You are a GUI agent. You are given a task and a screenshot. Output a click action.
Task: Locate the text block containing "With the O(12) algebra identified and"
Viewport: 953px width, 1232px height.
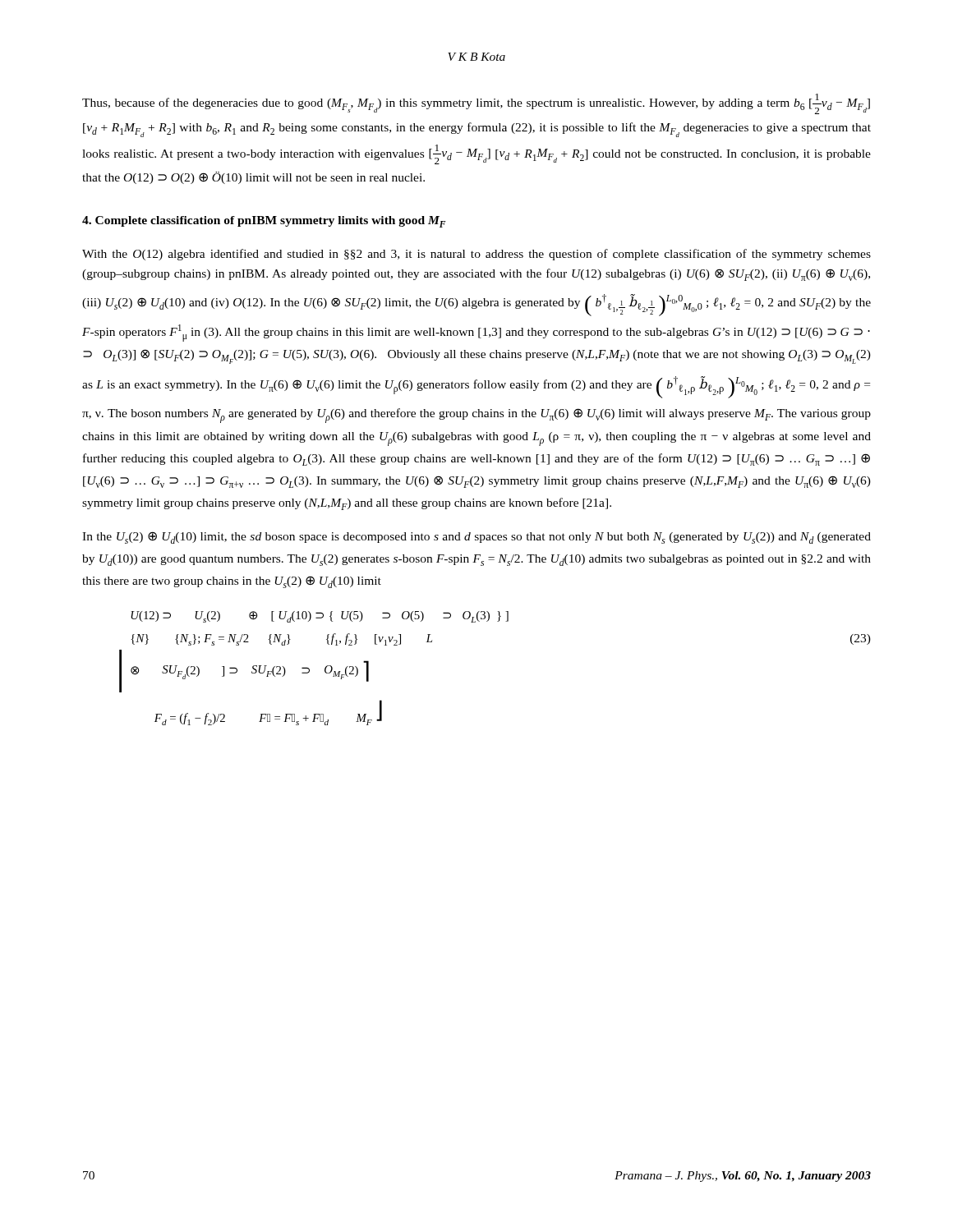(476, 379)
